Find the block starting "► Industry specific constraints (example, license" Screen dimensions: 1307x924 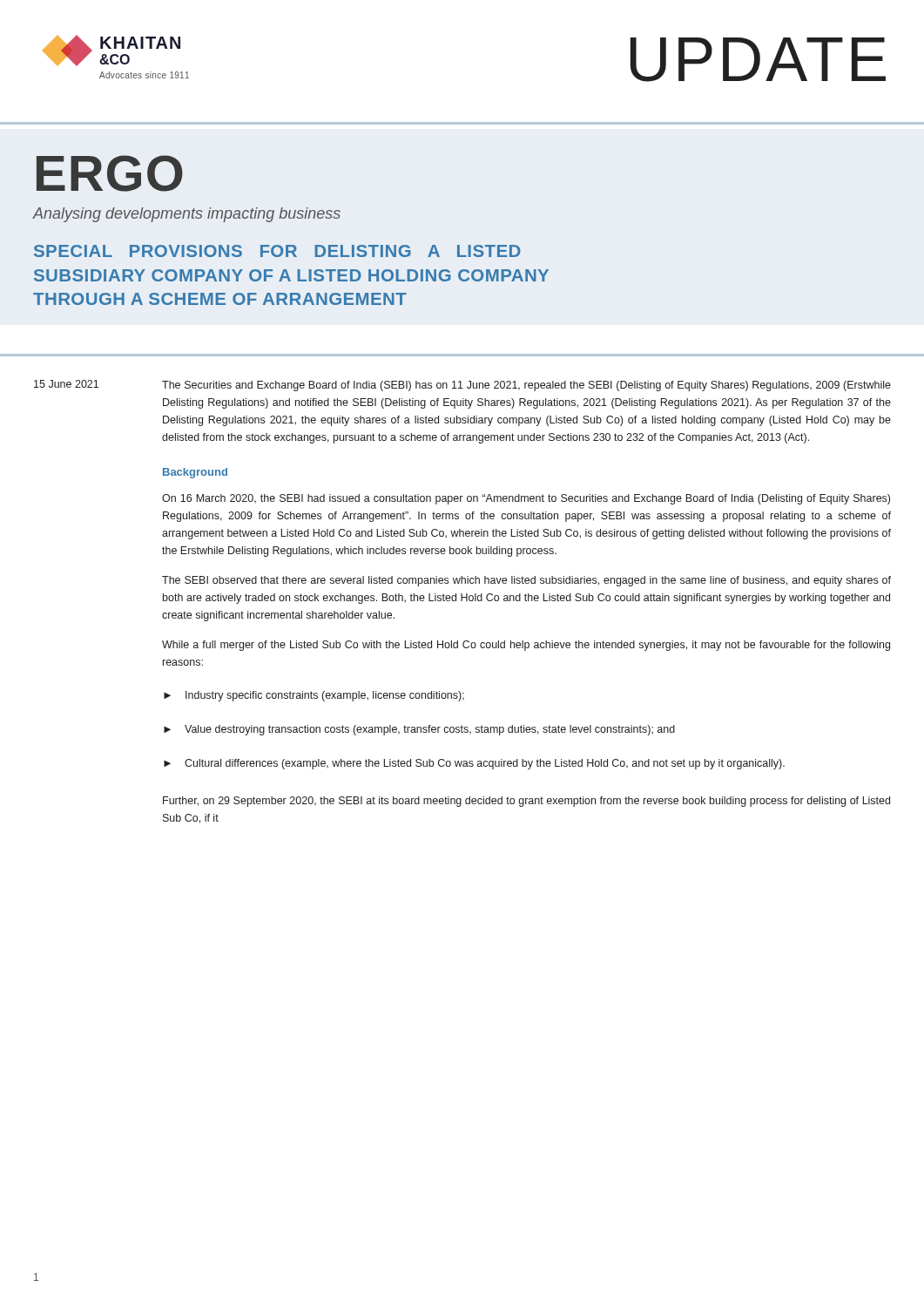[314, 696]
